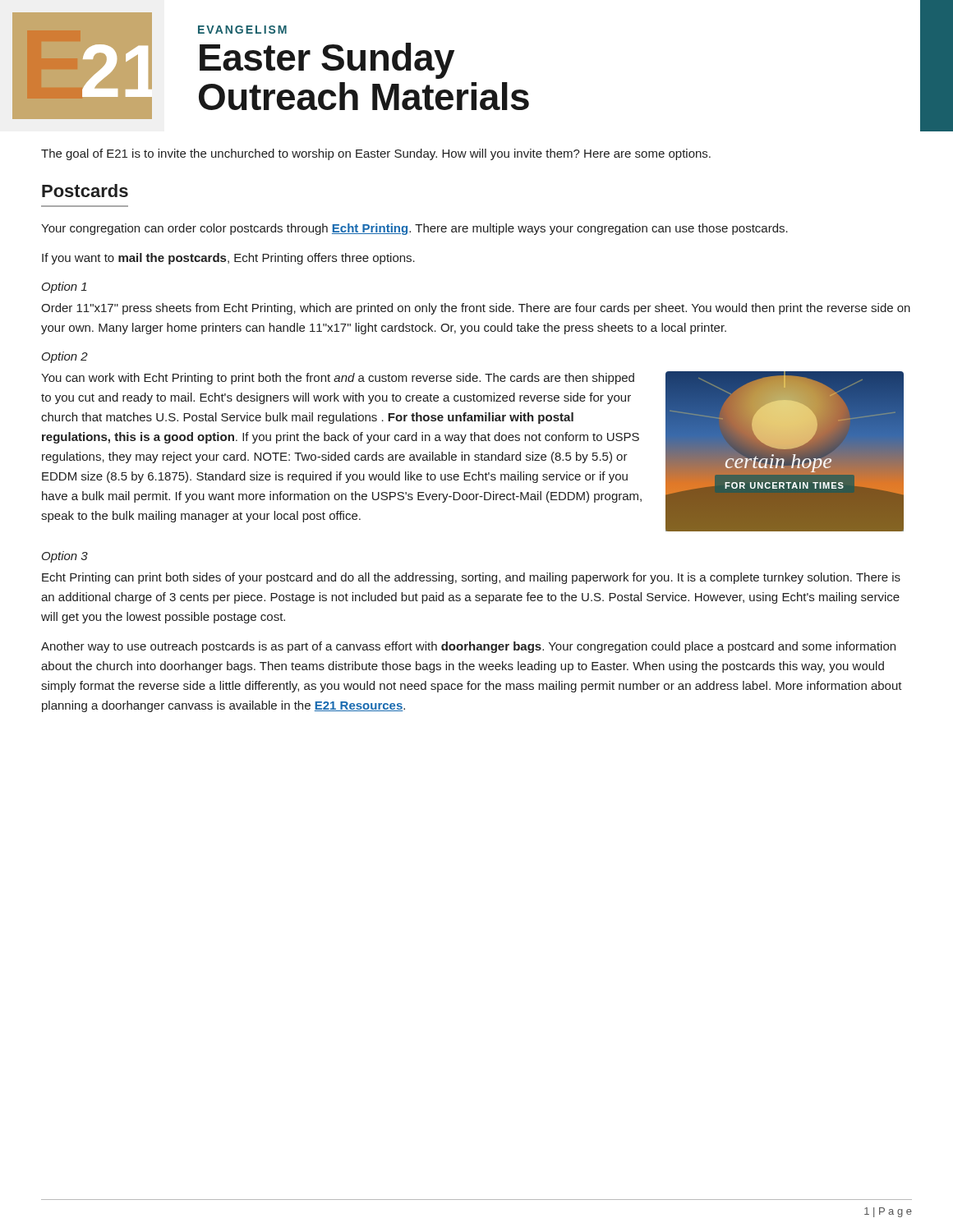Point to the passage starting "Order 11"x17" press sheets from Echt Printing,"
This screenshot has width=953, height=1232.
pos(476,318)
